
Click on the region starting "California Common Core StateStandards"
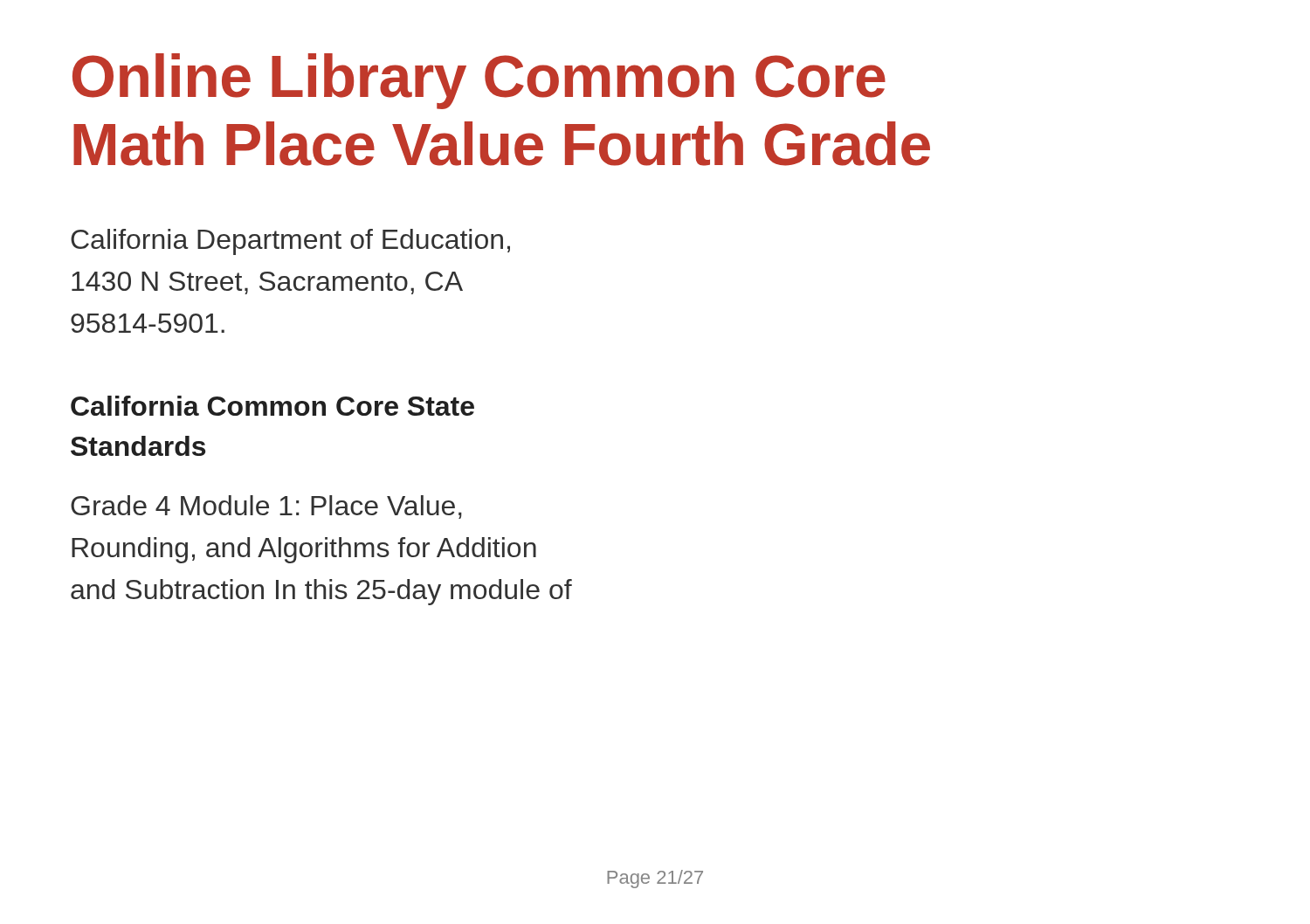(272, 426)
